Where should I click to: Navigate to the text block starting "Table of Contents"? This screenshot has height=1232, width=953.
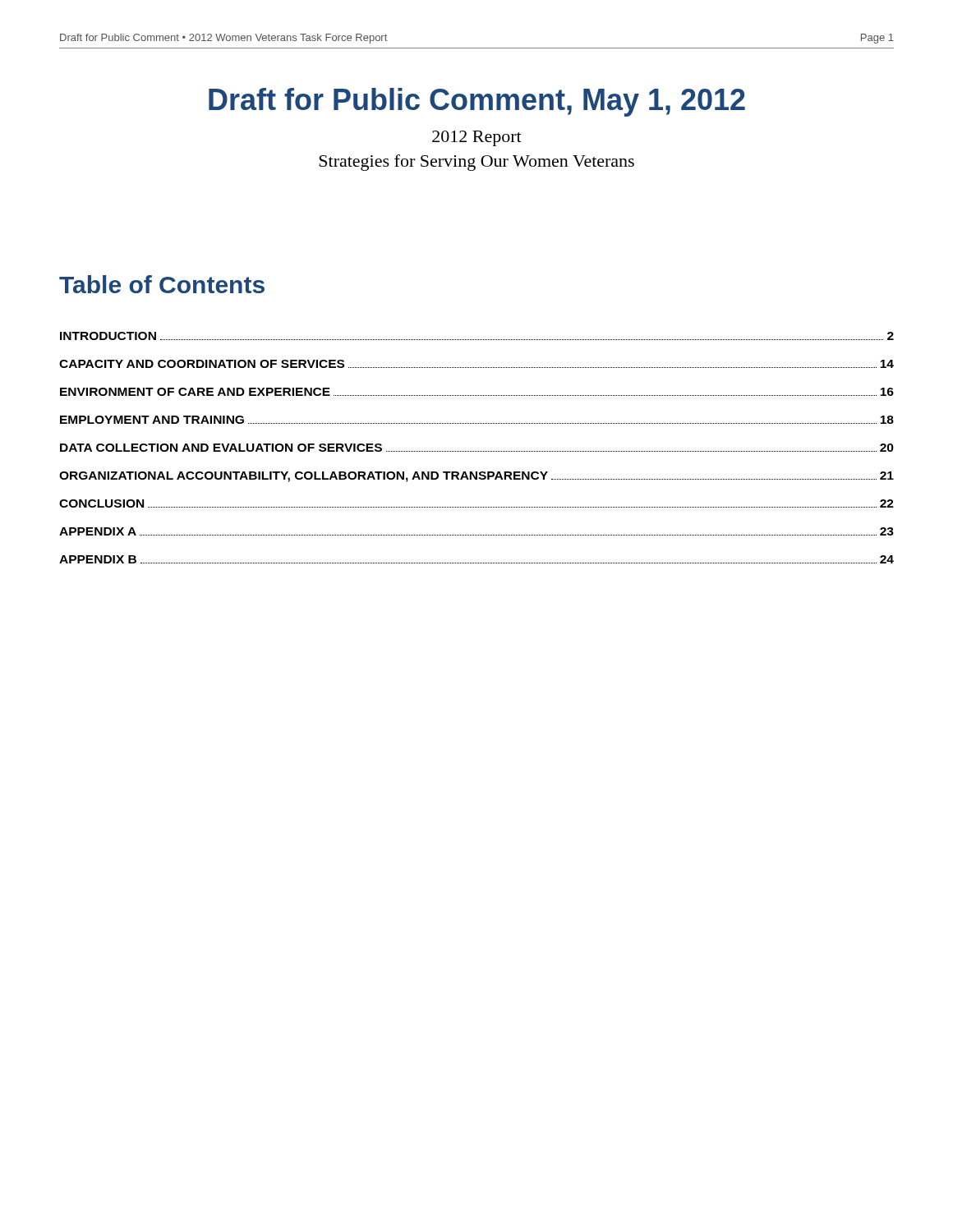pos(162,285)
